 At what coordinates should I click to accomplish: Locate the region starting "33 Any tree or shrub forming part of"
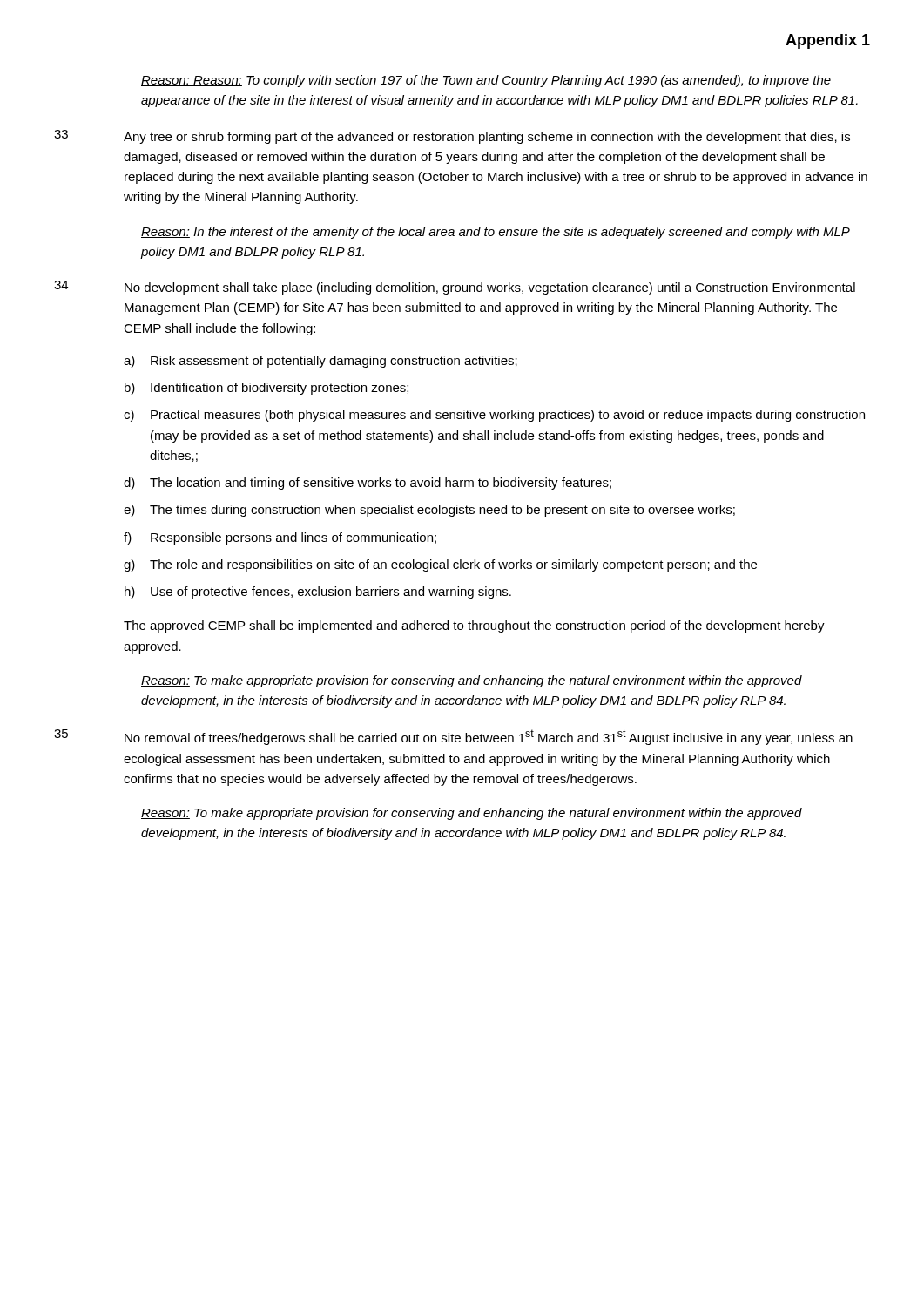tap(462, 166)
